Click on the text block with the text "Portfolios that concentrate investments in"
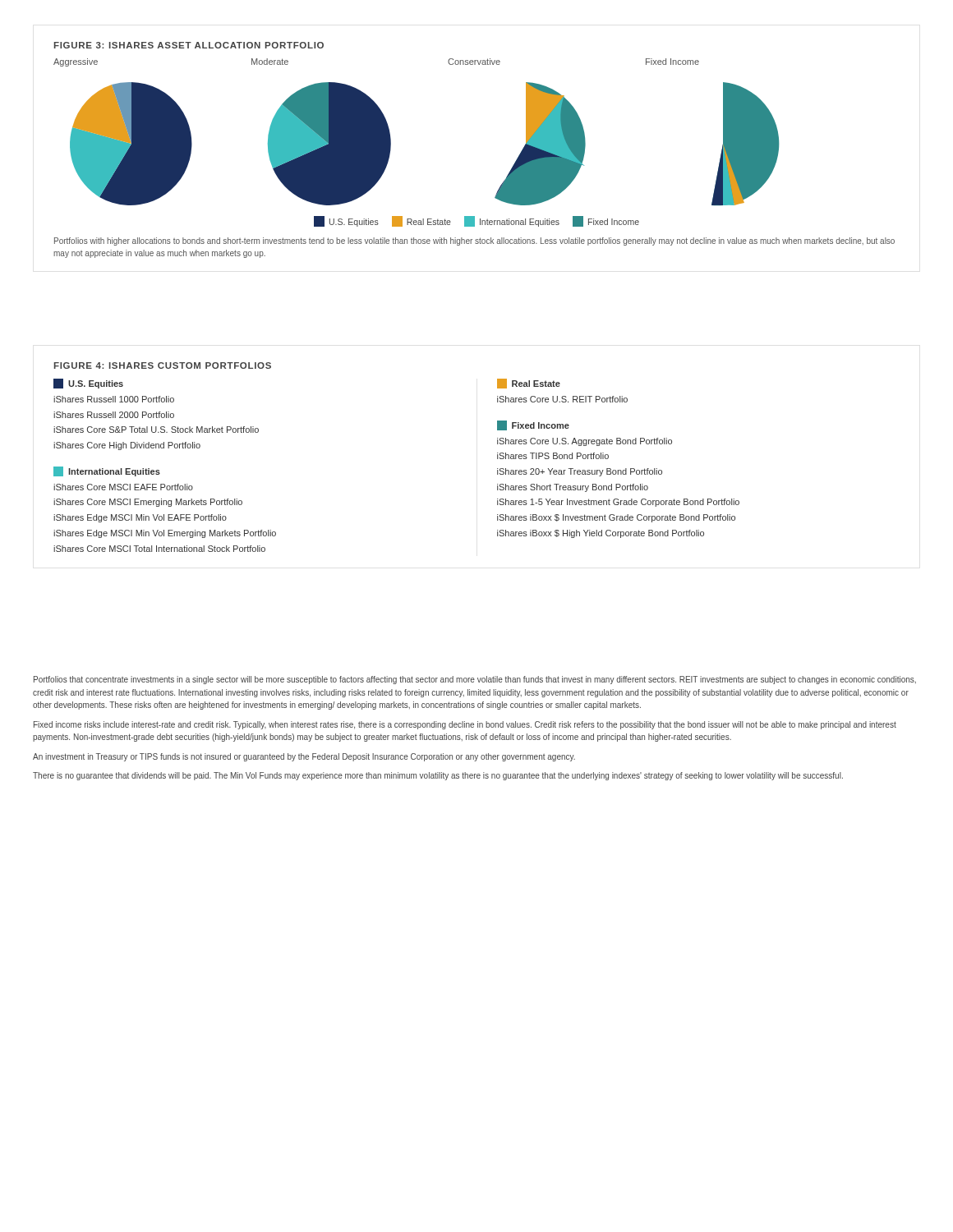The image size is (953, 1232). tap(475, 692)
